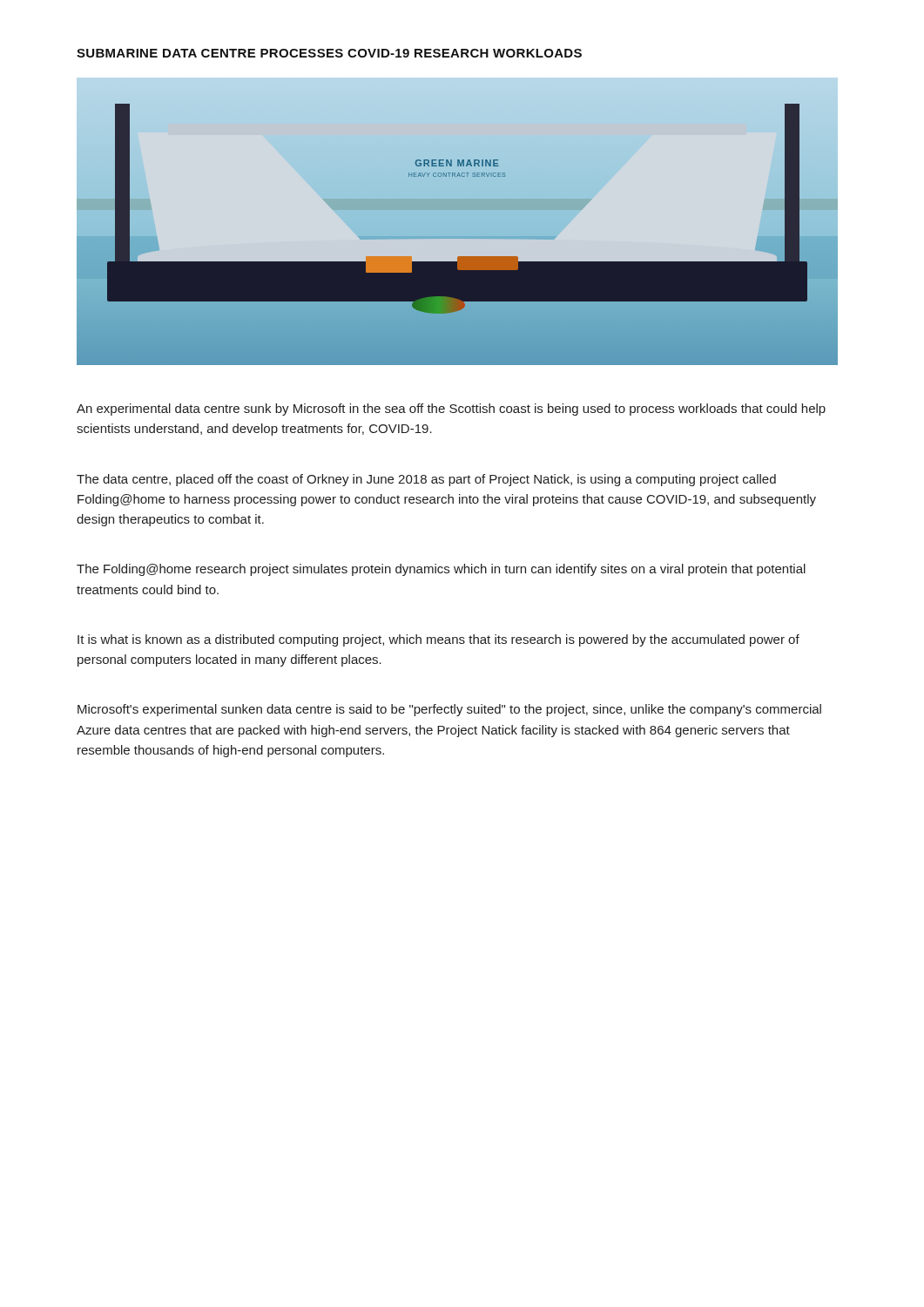Click on the text block starting "Microsoft's experimental sunken data centre"
The width and height of the screenshot is (924, 1307).
pyautogui.click(x=449, y=729)
